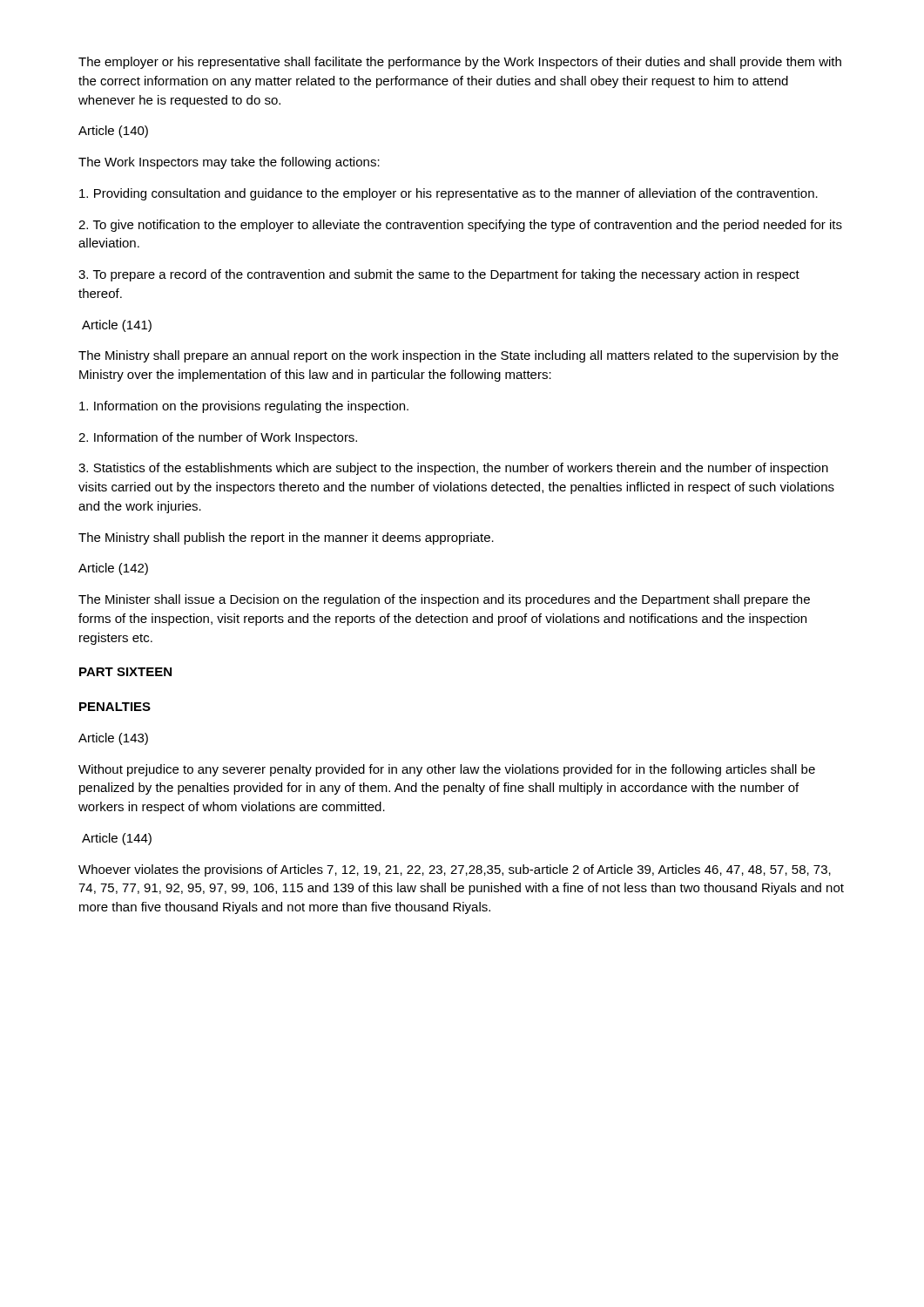
Task: Locate the text block starting "Information on the provisions regulating the inspection."
Action: 244,405
